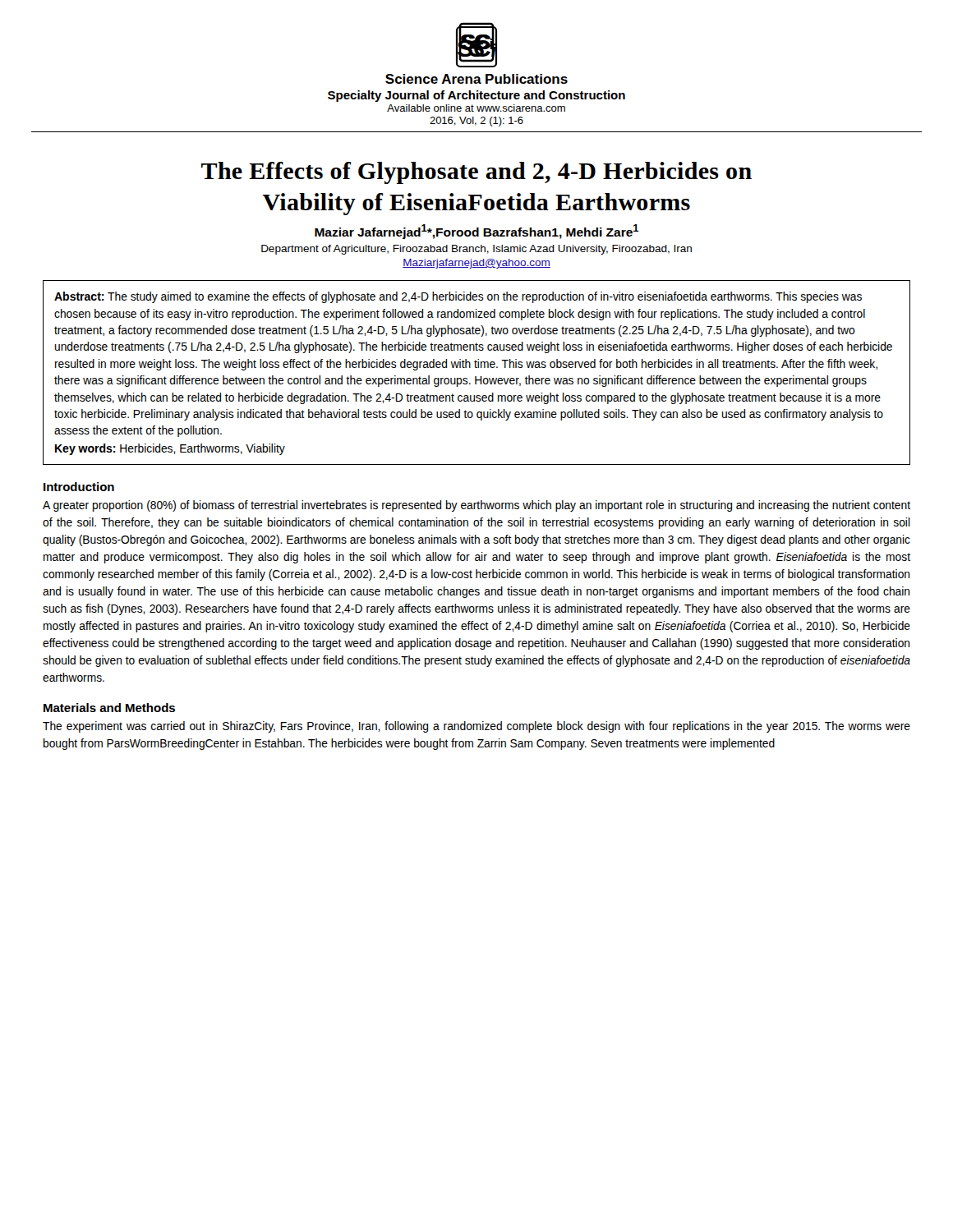Viewport: 953px width, 1232px height.
Task: Locate the text block that says "A greater proportion (80%) of biomass of"
Action: tap(476, 593)
